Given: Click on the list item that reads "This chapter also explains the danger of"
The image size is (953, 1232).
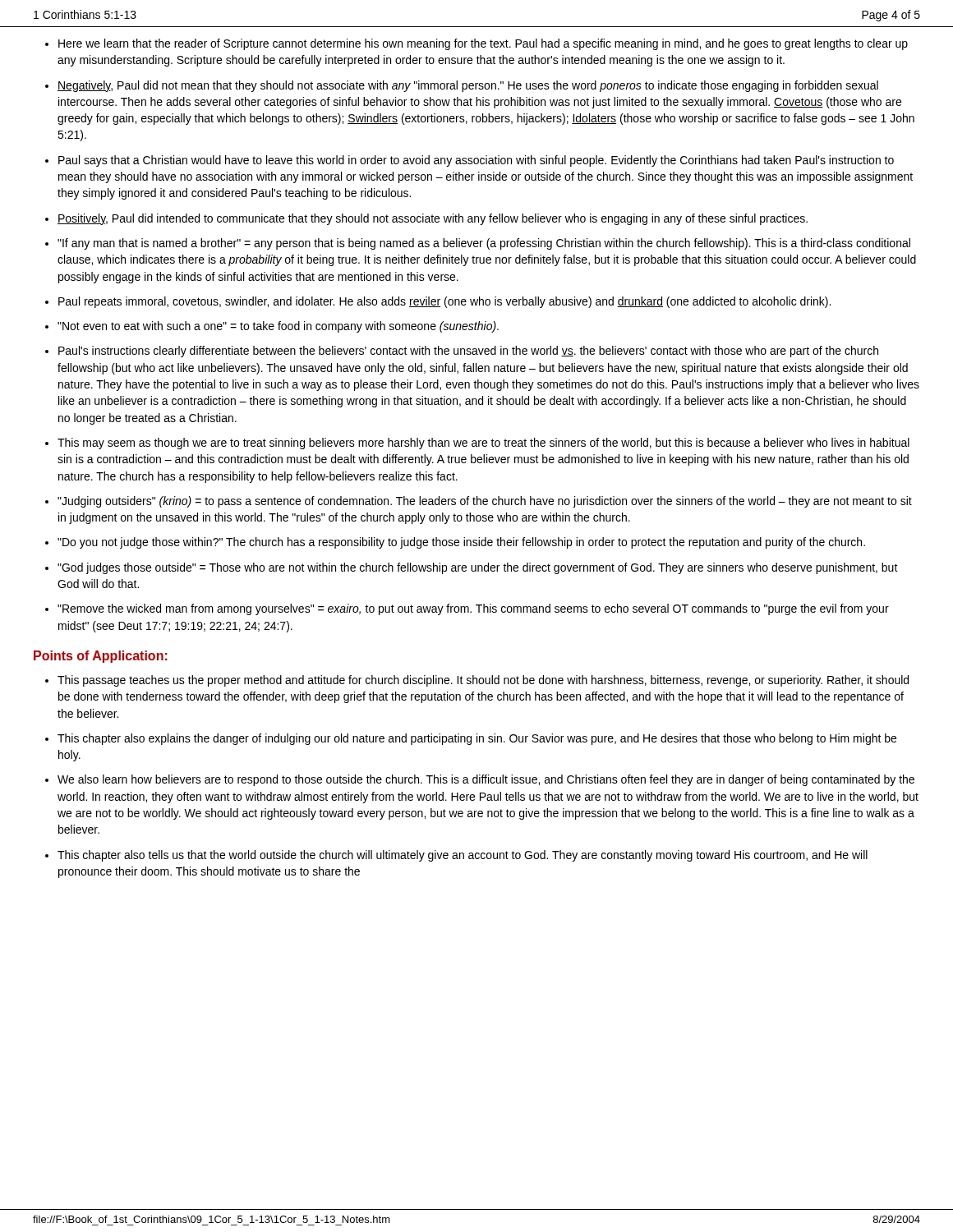Looking at the screenshot, I should point(477,747).
